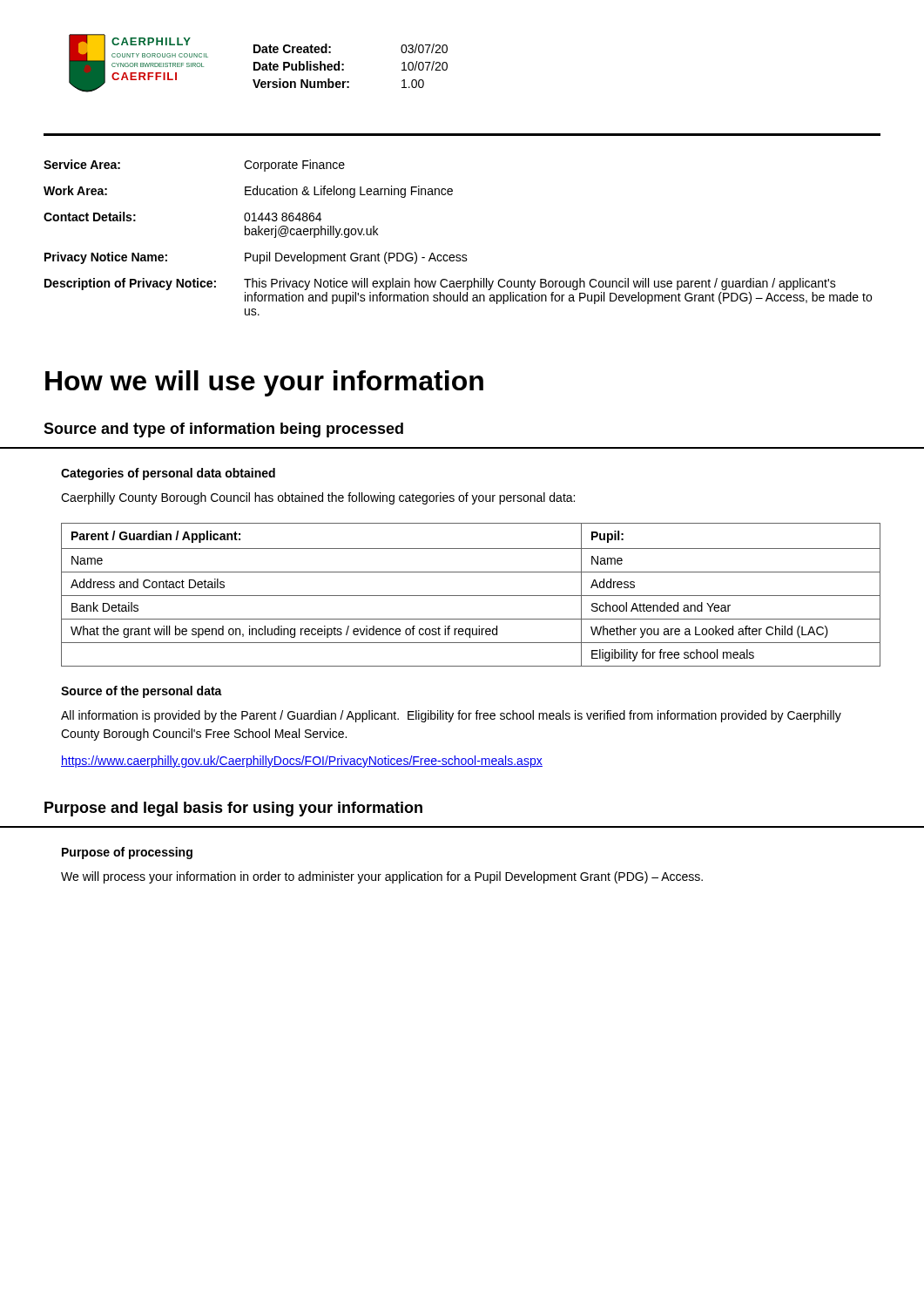The height and width of the screenshot is (1307, 924).
Task: Click on the text block that reads "Date Created: 03/07/20 Date"
Action: (x=297, y=48)
